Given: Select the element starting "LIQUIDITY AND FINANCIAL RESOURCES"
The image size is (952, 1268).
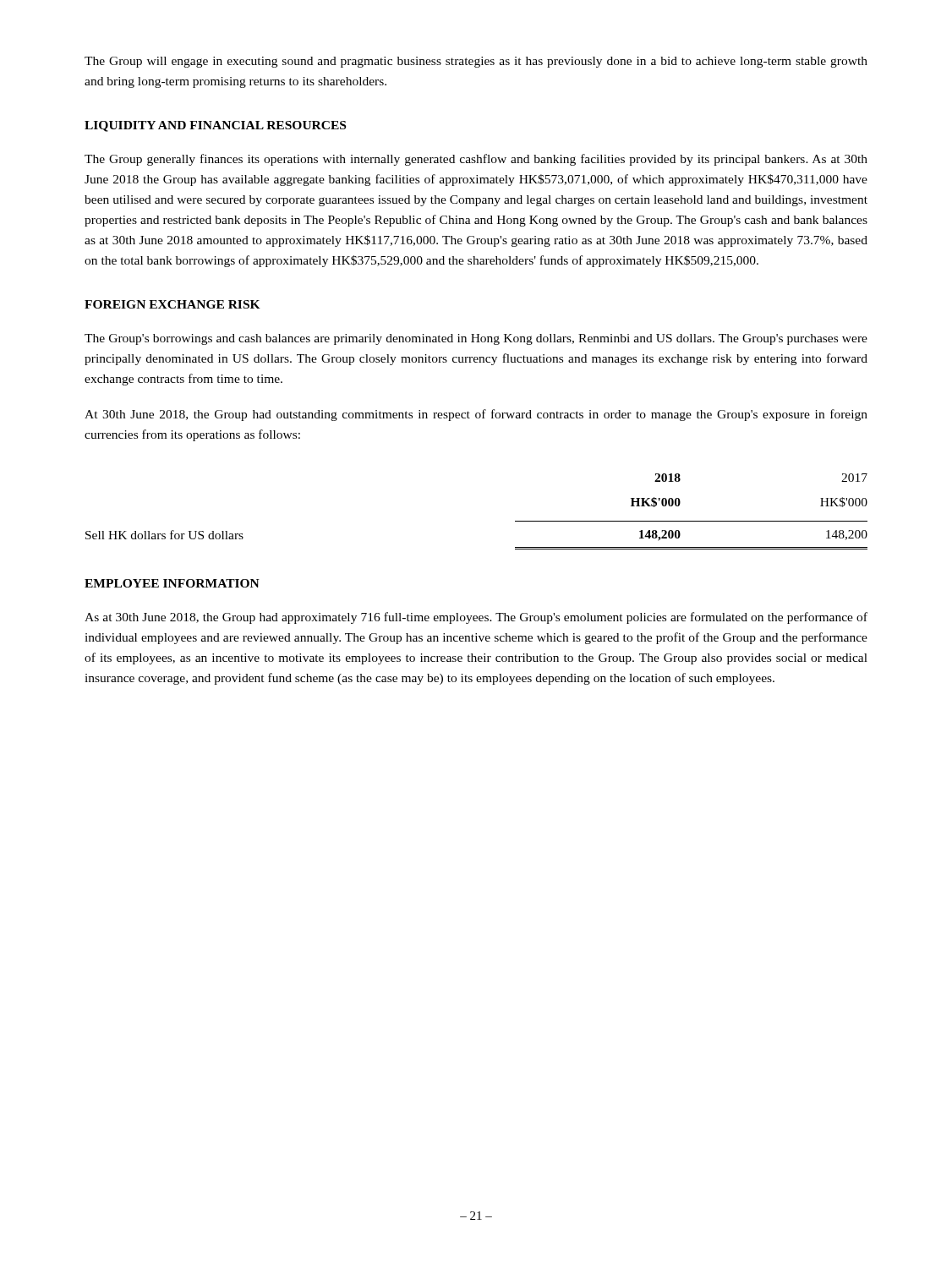Looking at the screenshot, I should (x=216, y=125).
